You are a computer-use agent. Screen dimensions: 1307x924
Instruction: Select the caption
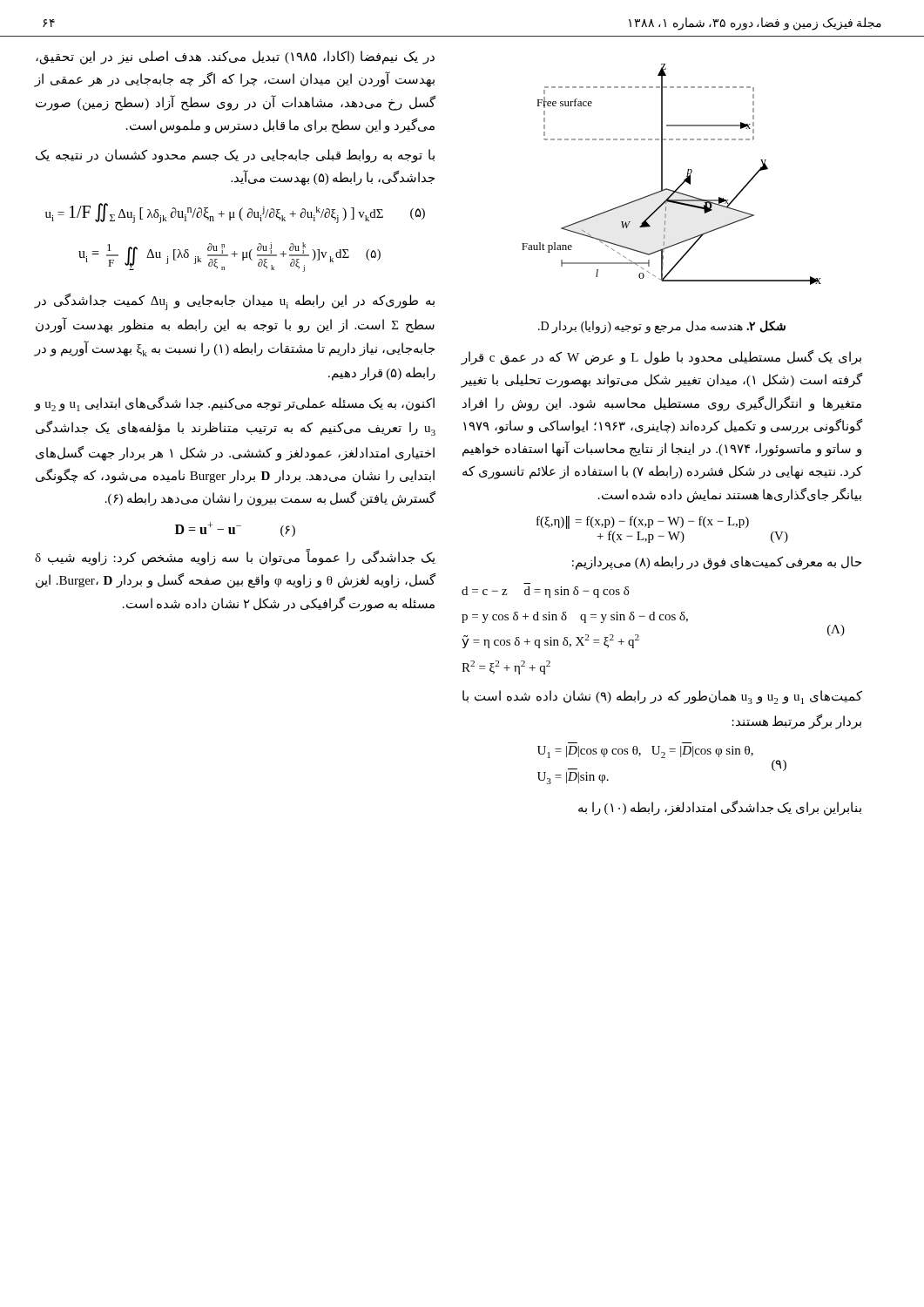pos(662,326)
